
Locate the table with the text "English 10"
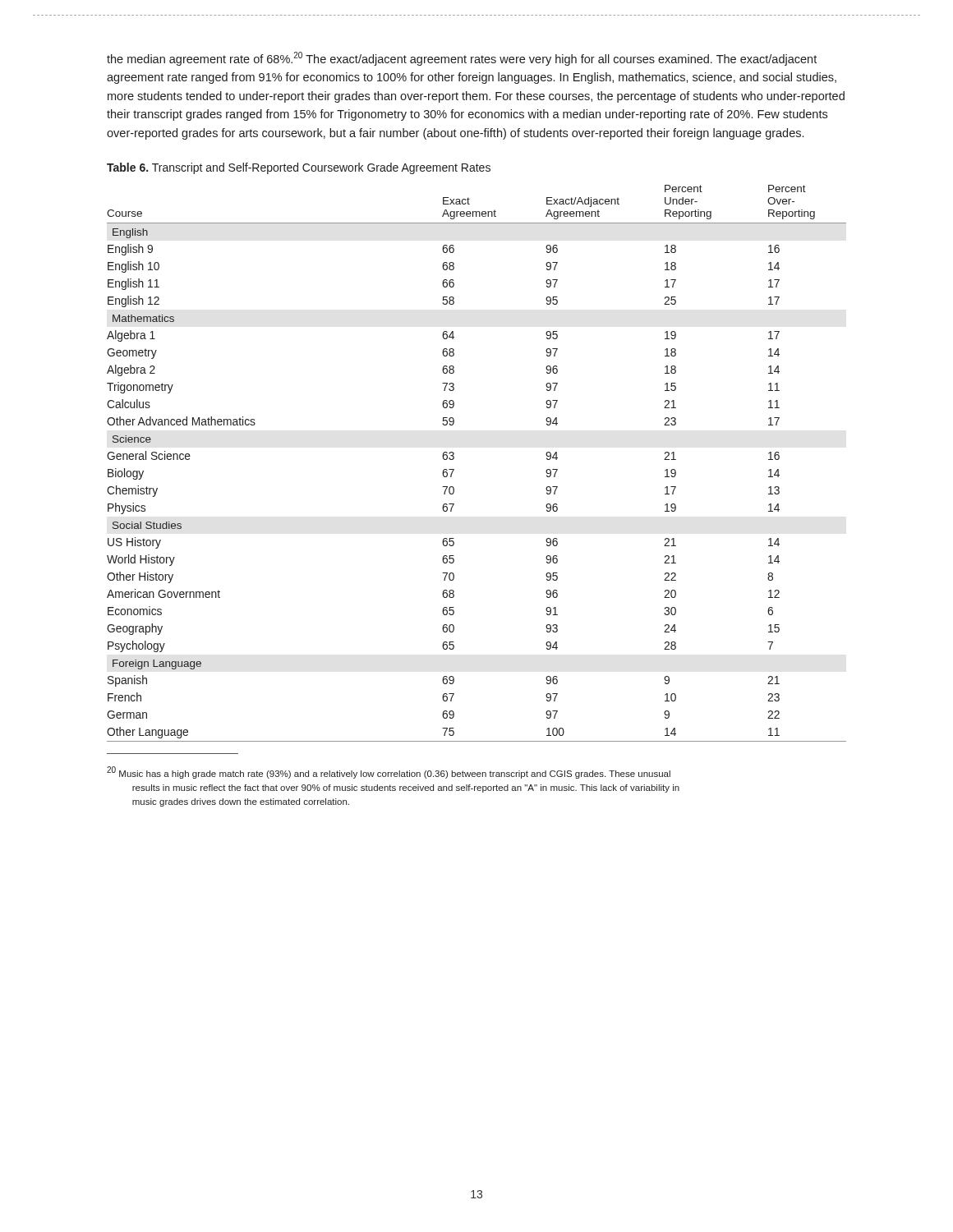coord(476,460)
